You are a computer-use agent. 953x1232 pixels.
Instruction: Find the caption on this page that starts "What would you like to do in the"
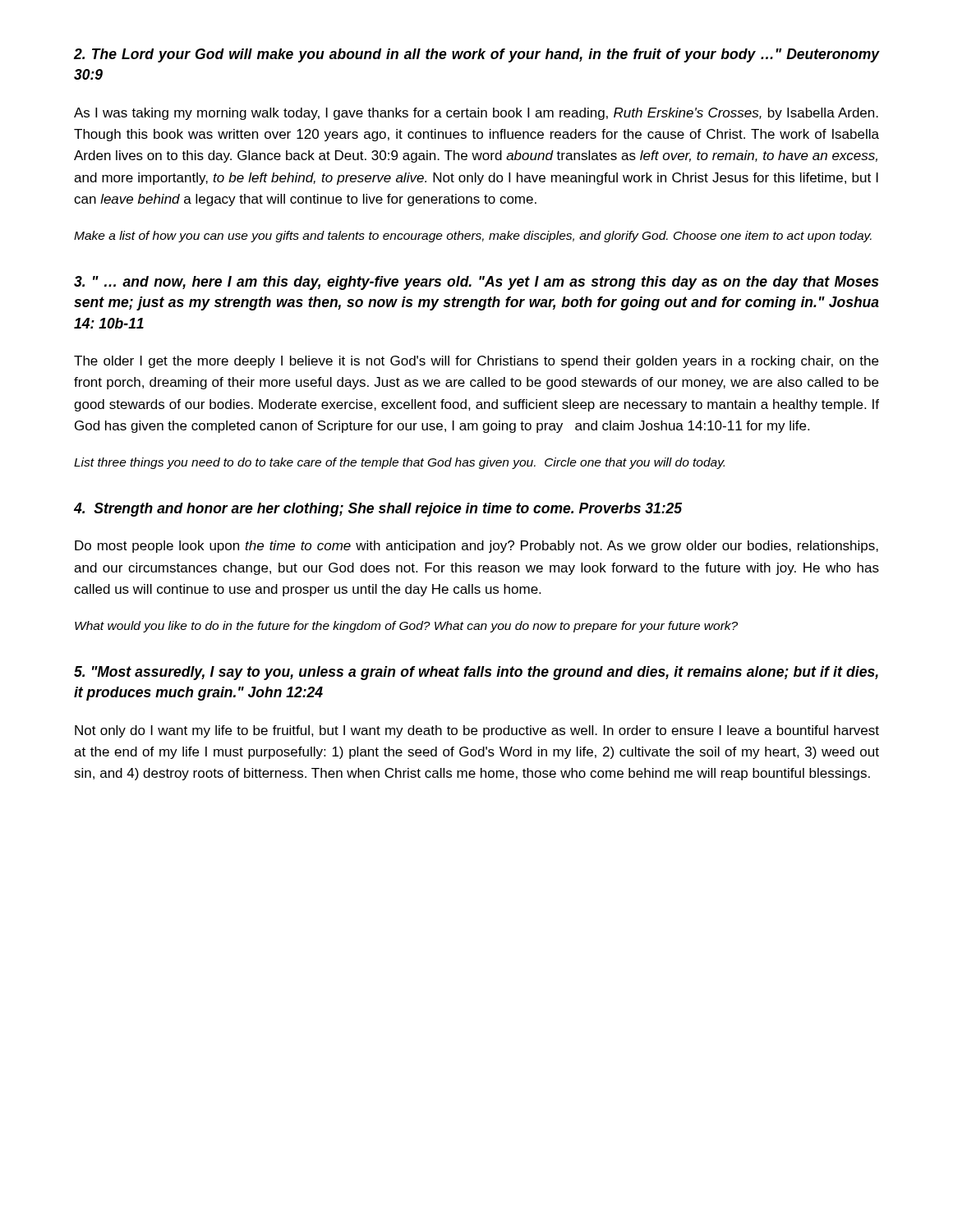click(x=406, y=626)
